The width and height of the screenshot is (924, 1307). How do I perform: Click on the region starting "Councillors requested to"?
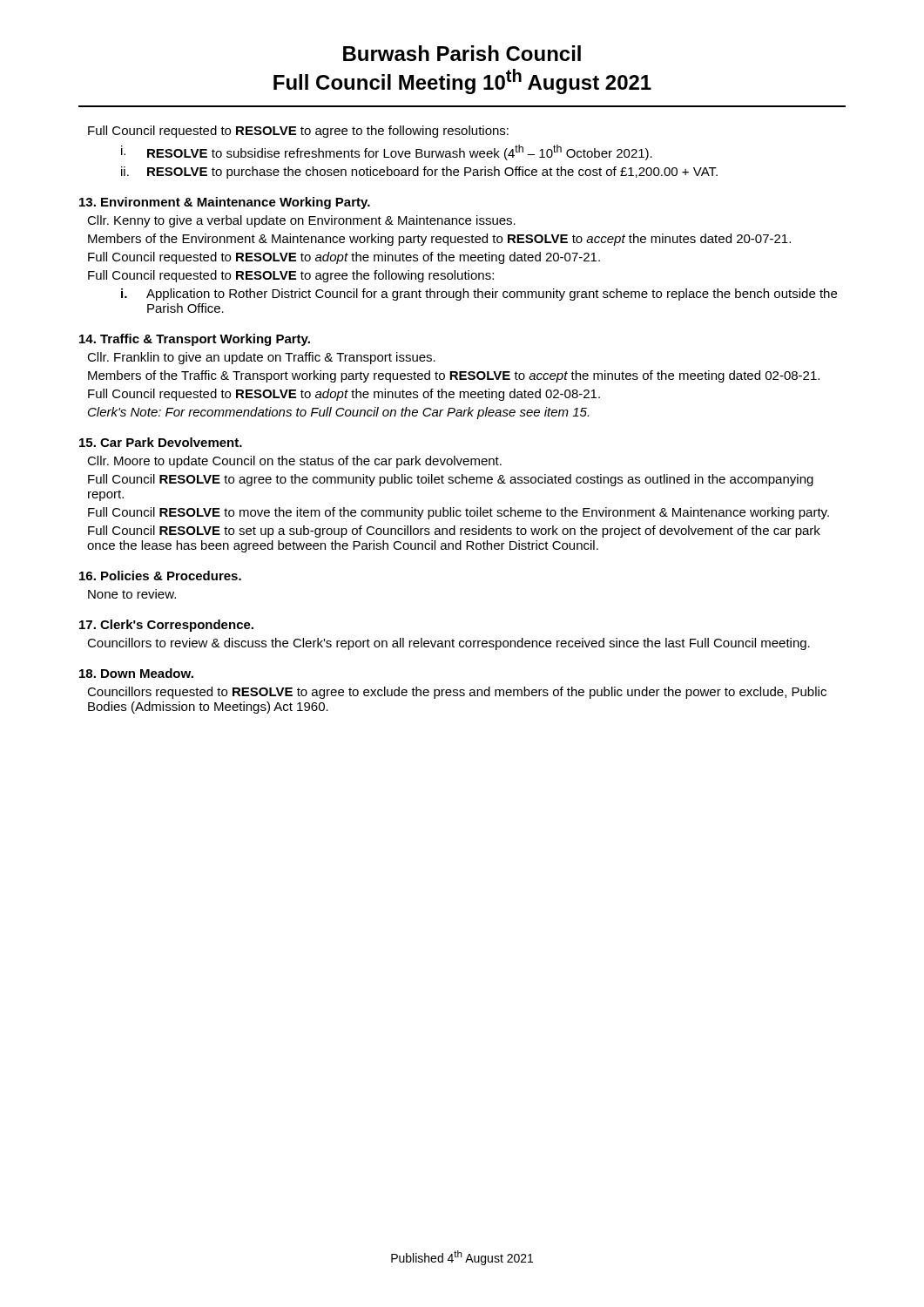pos(457,699)
